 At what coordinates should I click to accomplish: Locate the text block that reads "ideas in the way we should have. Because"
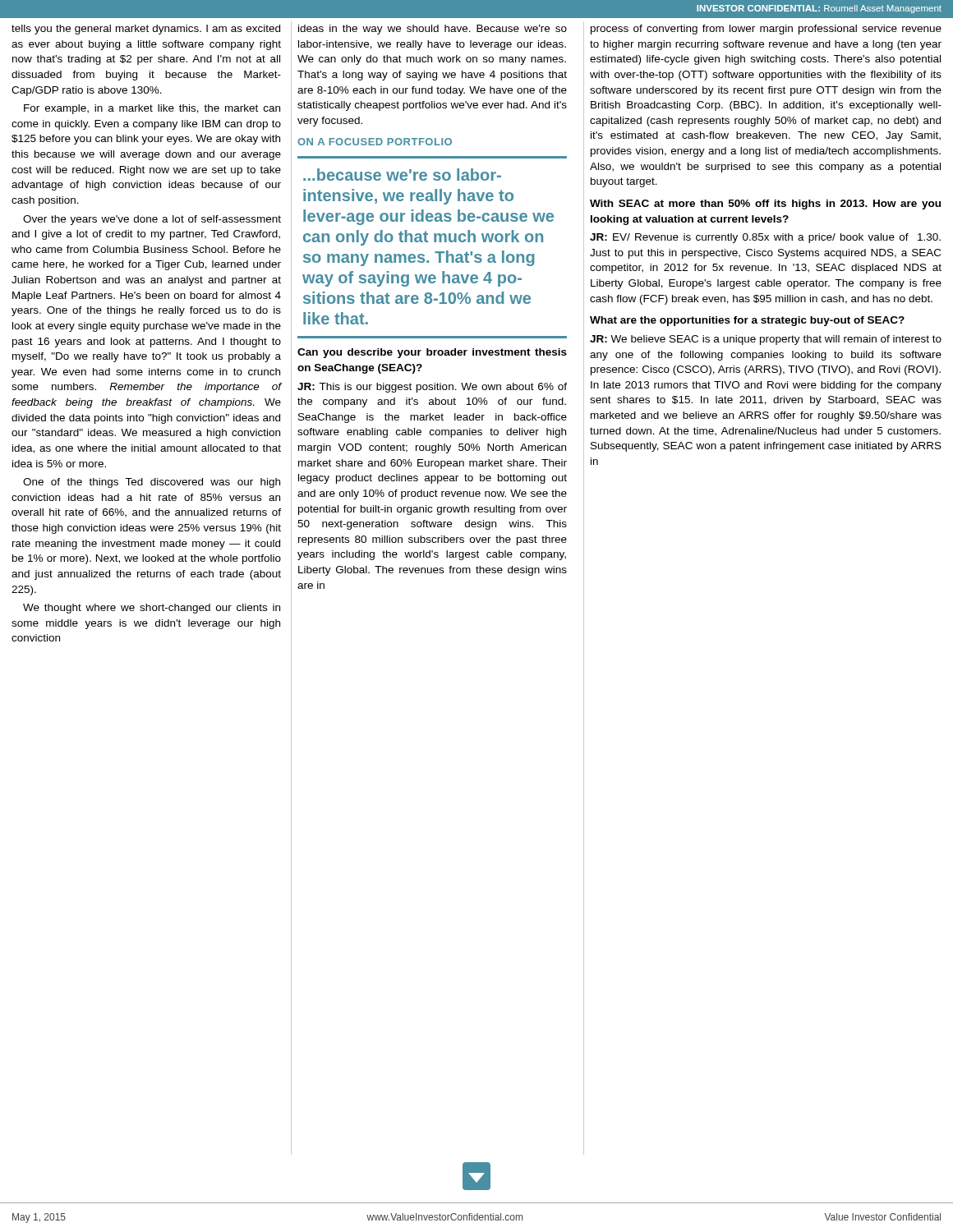432,75
